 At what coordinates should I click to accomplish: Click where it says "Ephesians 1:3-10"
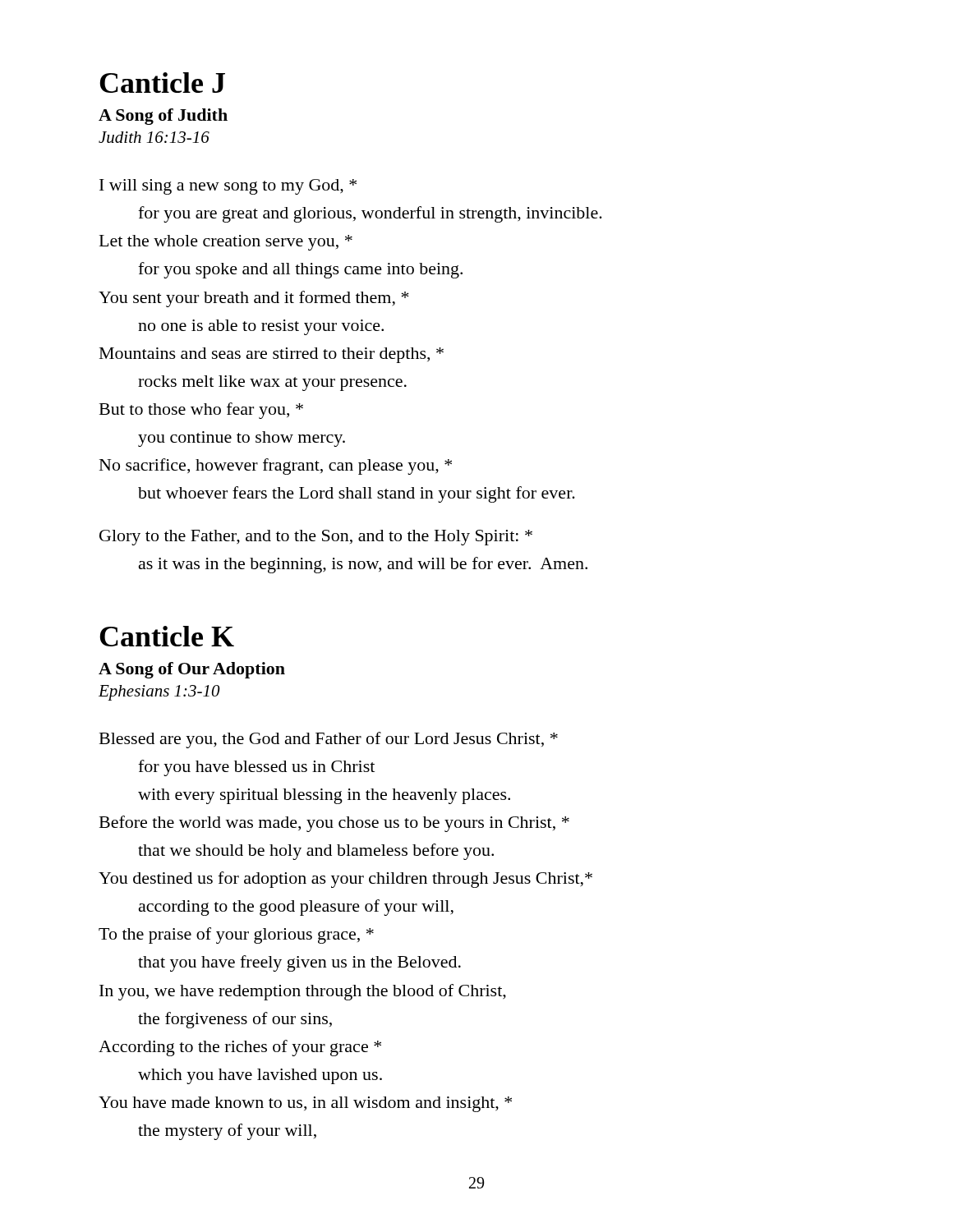pos(159,691)
